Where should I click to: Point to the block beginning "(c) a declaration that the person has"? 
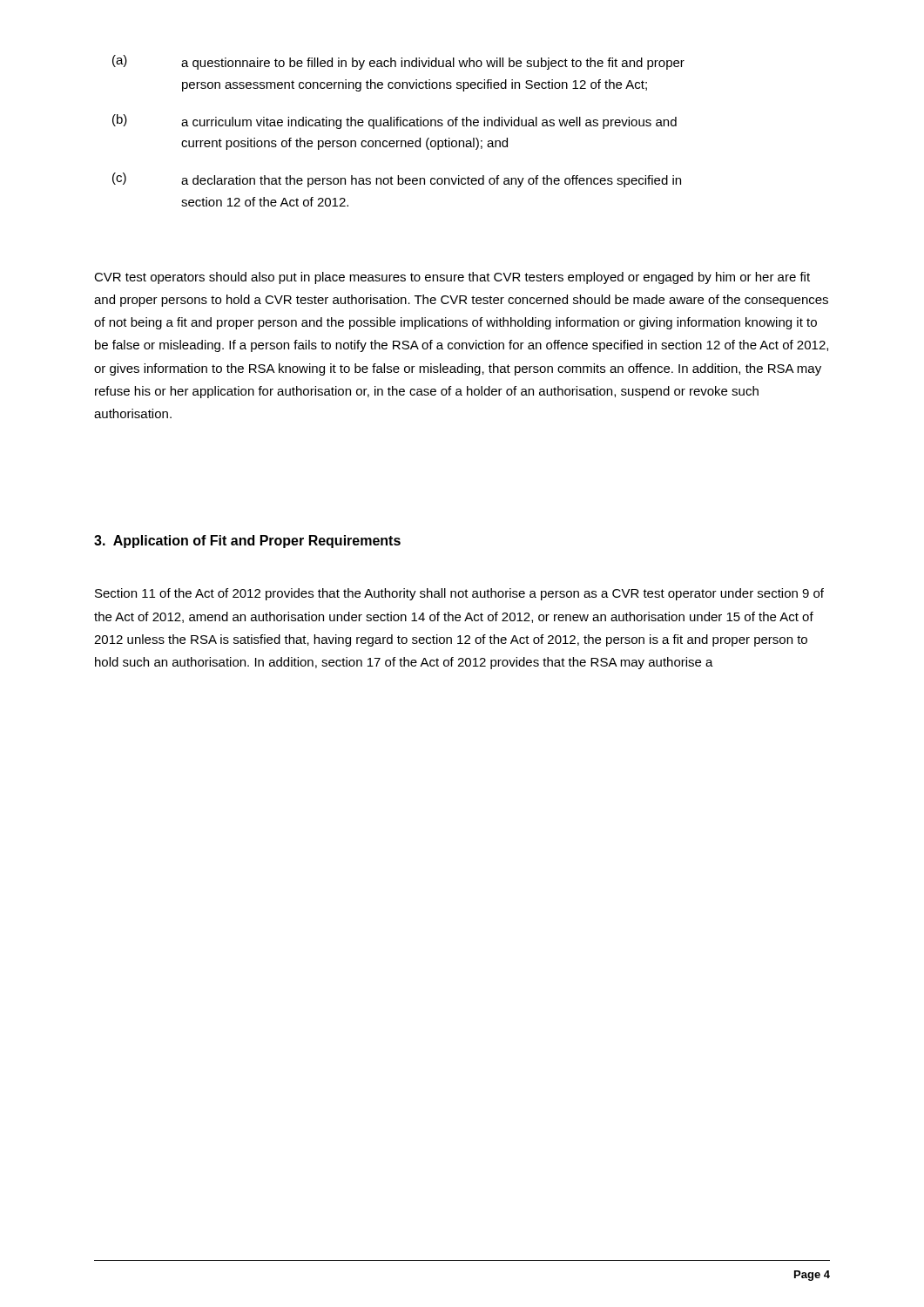click(x=462, y=191)
